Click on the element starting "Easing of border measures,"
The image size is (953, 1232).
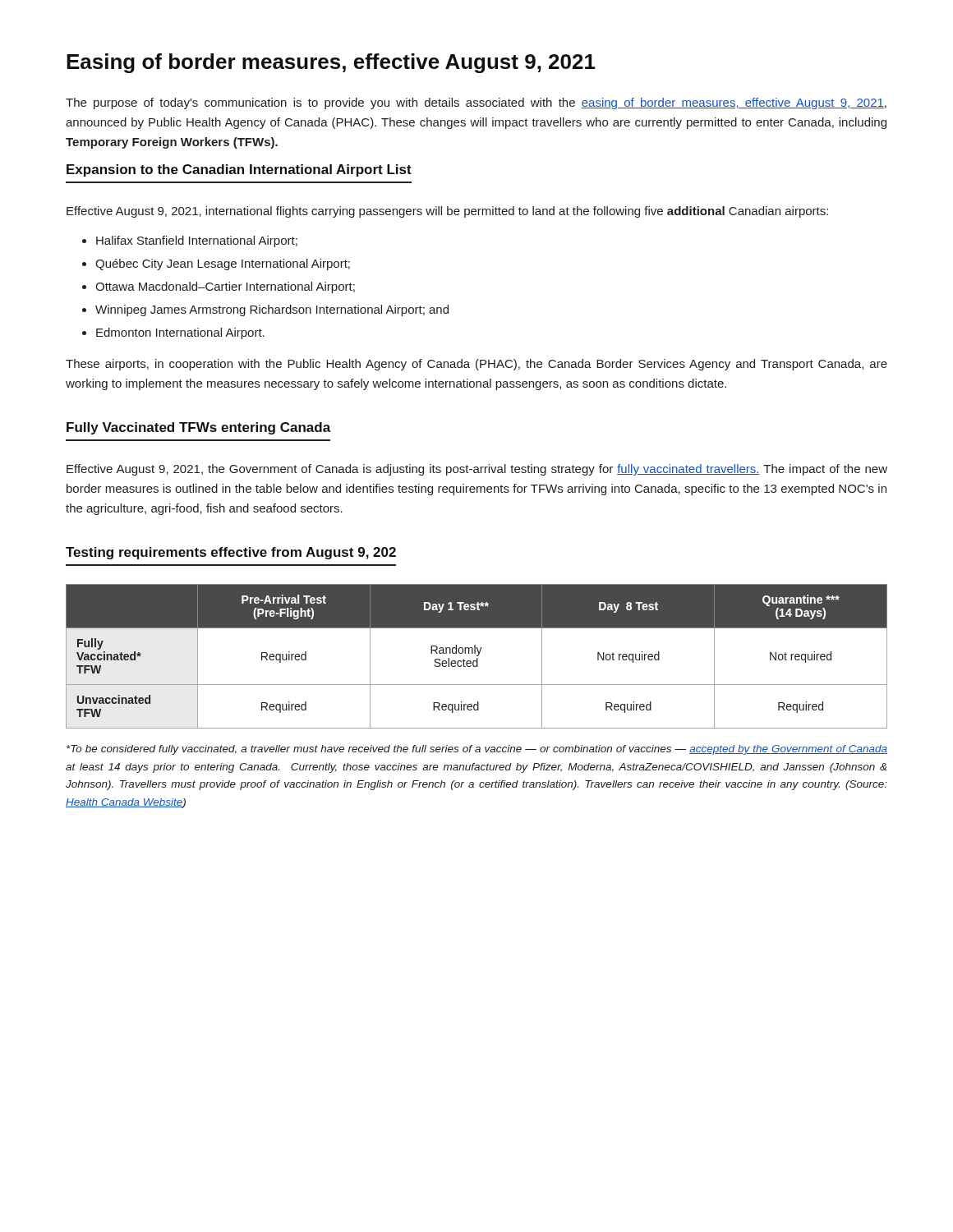tap(476, 62)
